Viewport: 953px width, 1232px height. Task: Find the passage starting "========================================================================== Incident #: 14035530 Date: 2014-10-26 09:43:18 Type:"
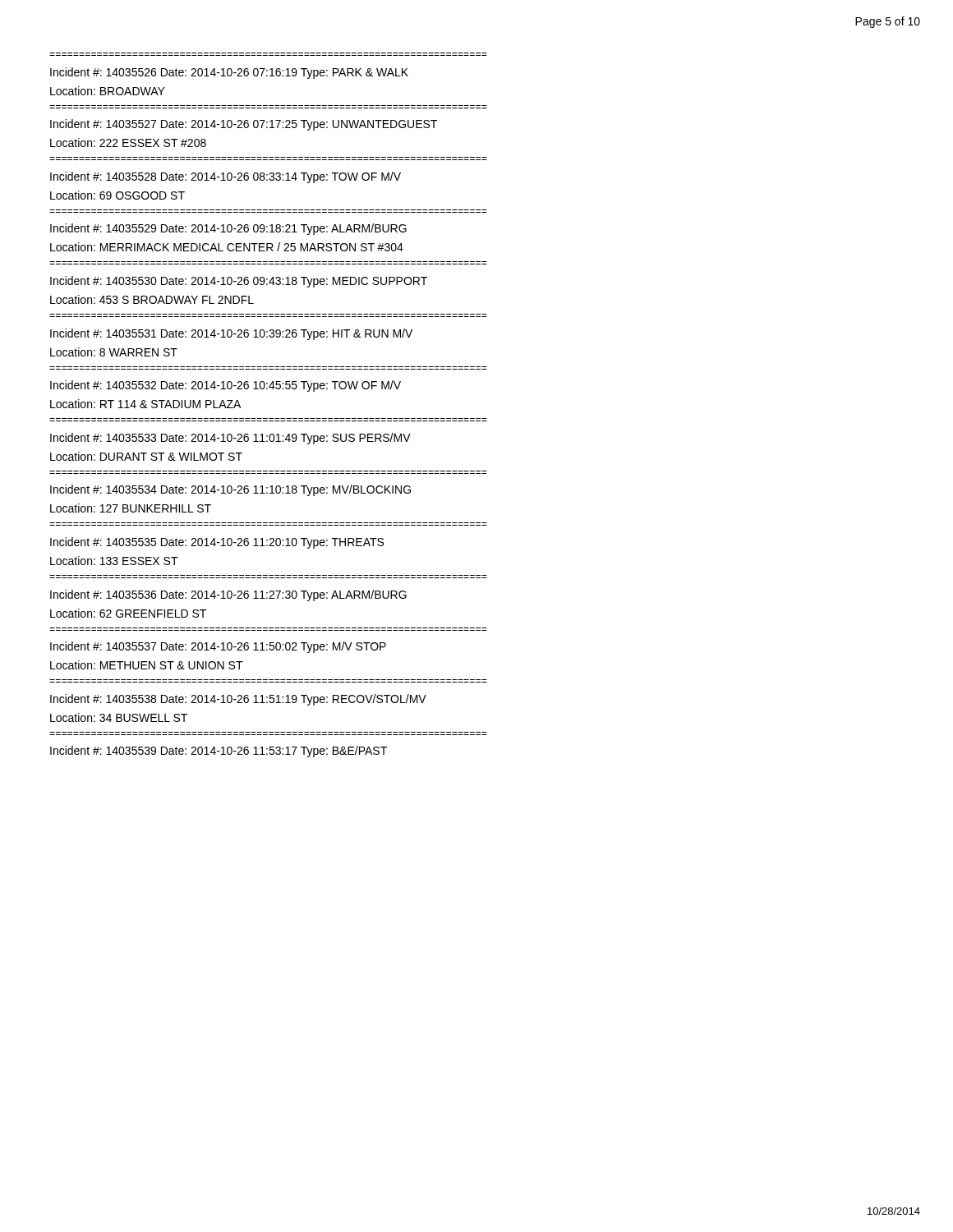tap(239, 282)
